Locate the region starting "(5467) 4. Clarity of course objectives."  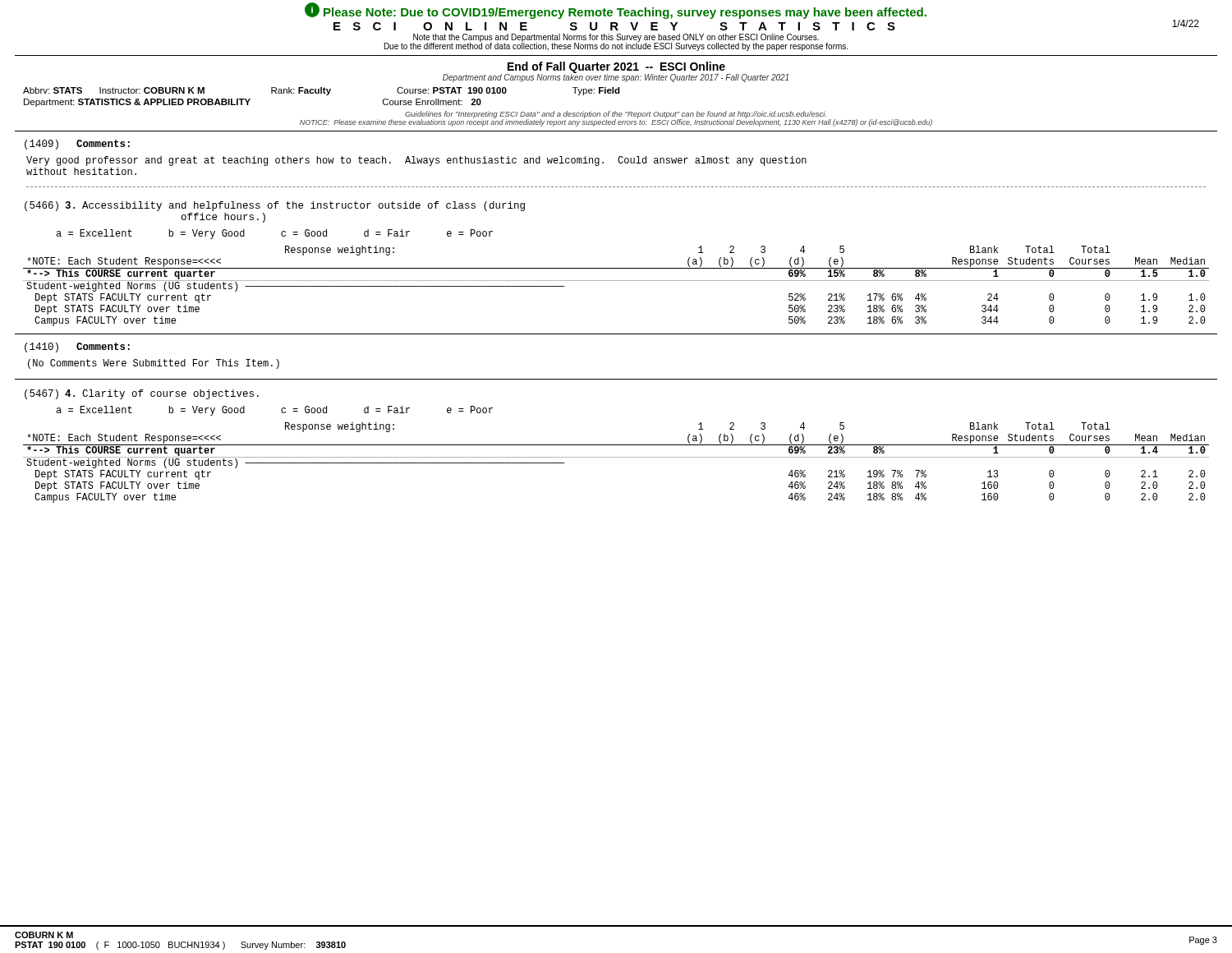pos(142,394)
